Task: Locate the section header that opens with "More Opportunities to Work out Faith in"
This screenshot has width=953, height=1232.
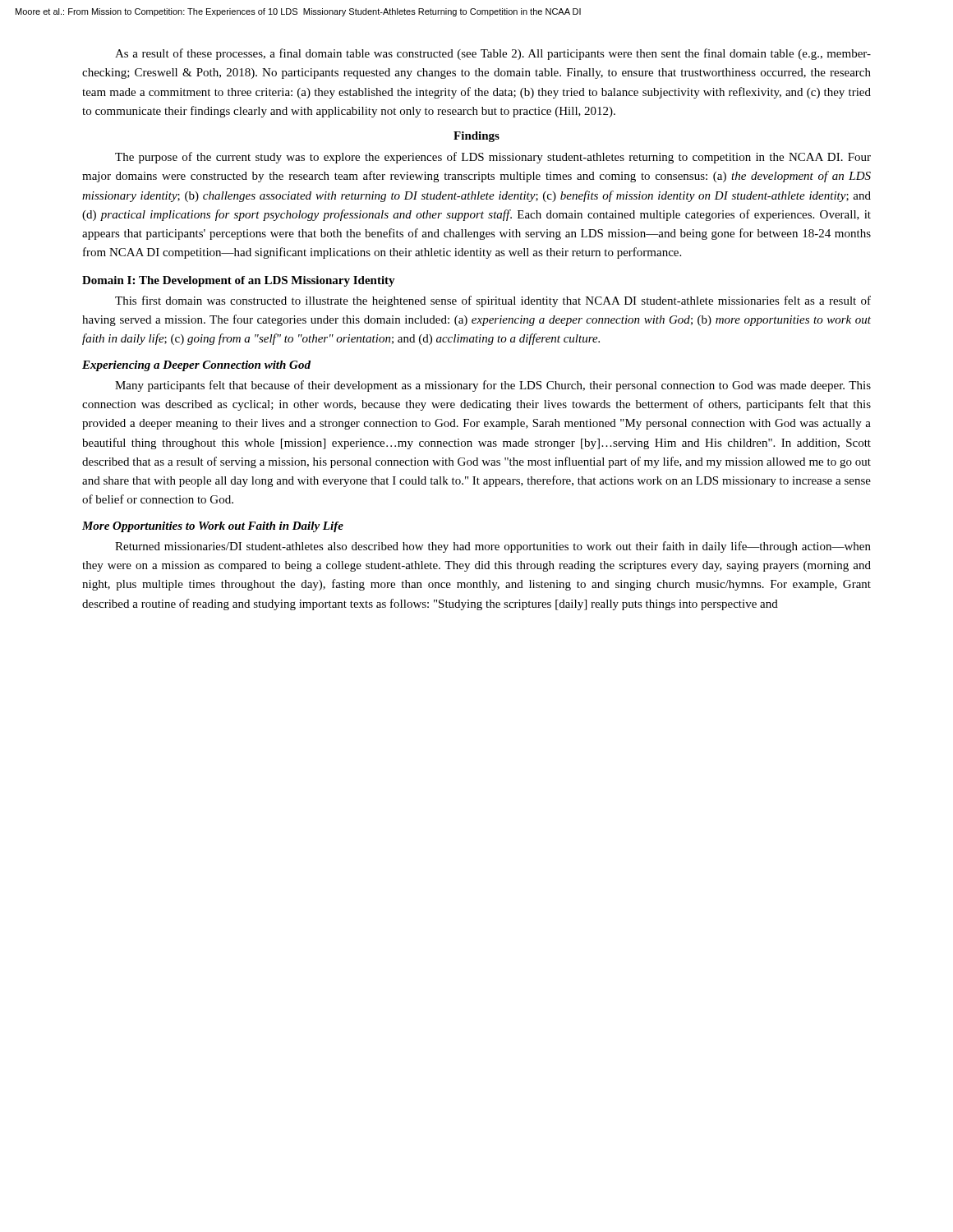Action: (213, 525)
